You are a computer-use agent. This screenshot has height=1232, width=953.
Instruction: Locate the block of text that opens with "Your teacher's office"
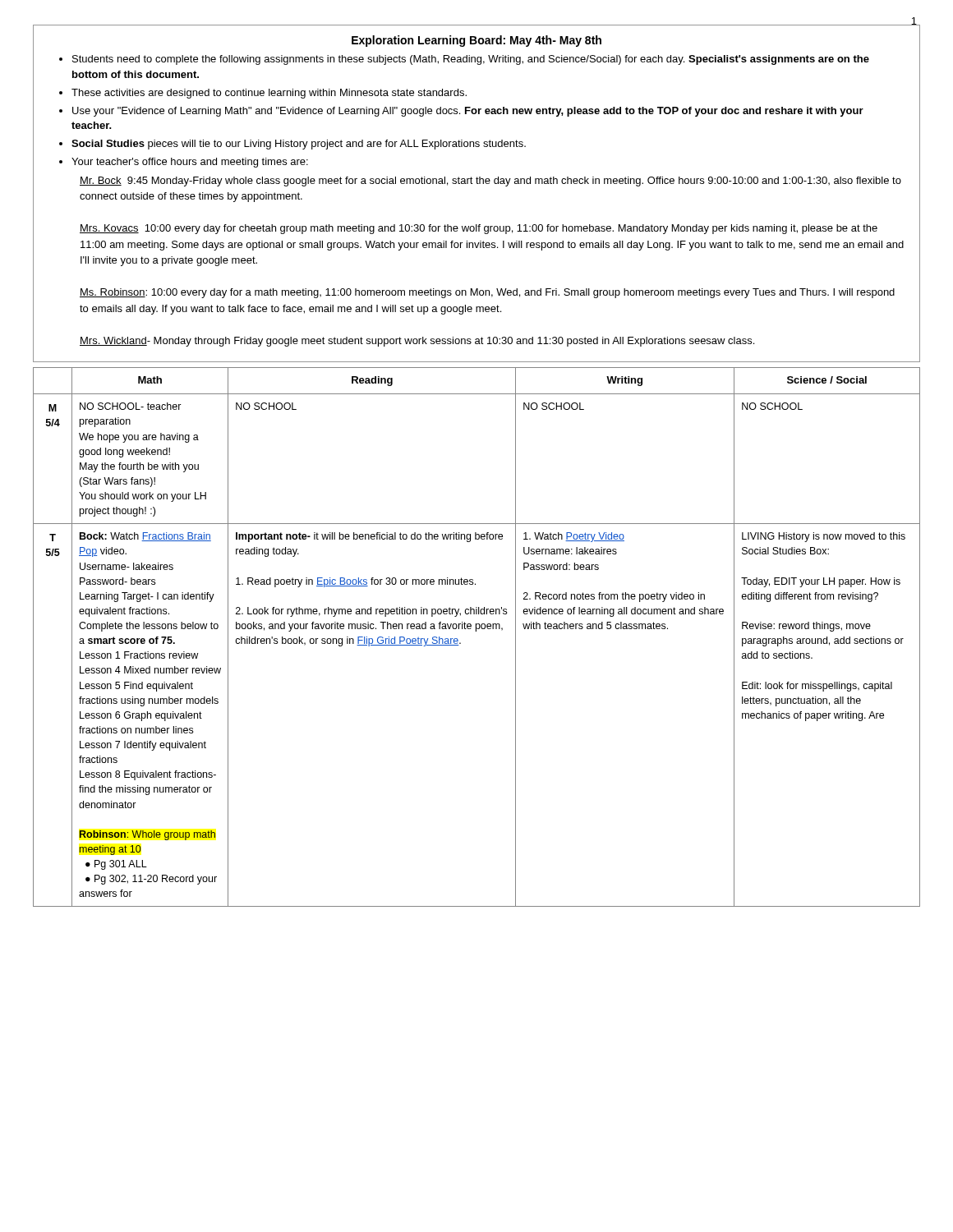tap(488, 252)
